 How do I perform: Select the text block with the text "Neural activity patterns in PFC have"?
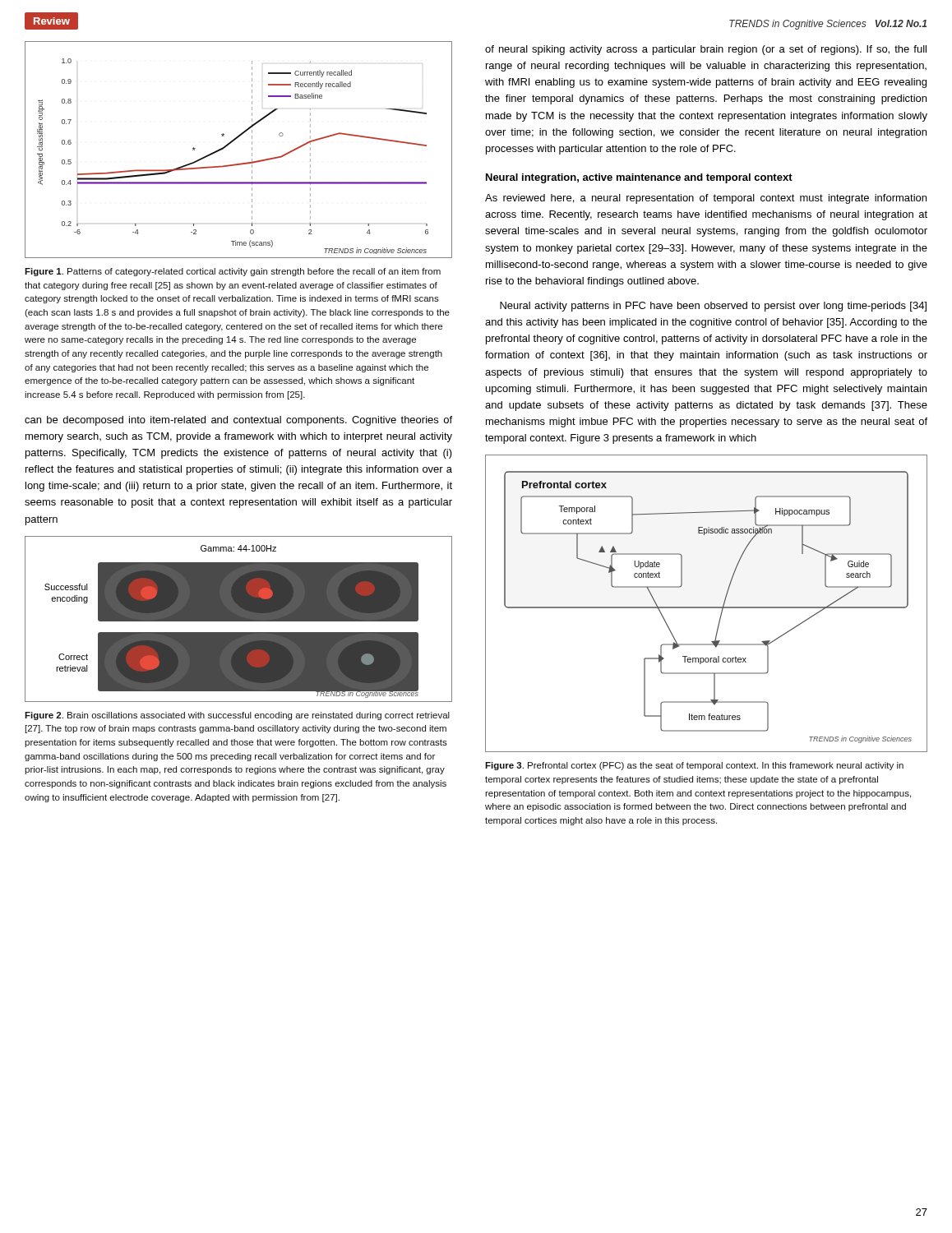[x=706, y=372]
